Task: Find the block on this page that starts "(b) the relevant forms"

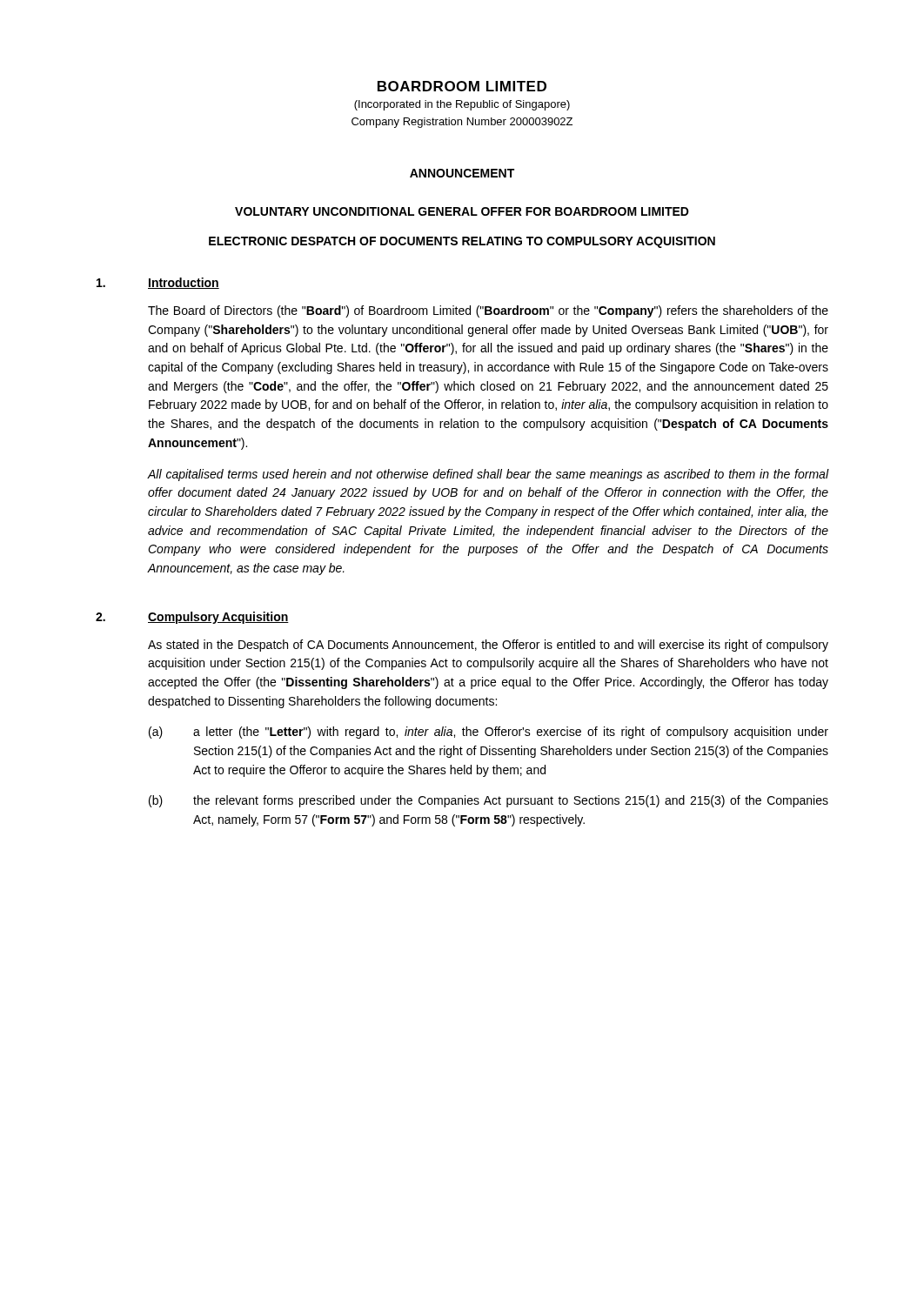Action: coord(488,811)
